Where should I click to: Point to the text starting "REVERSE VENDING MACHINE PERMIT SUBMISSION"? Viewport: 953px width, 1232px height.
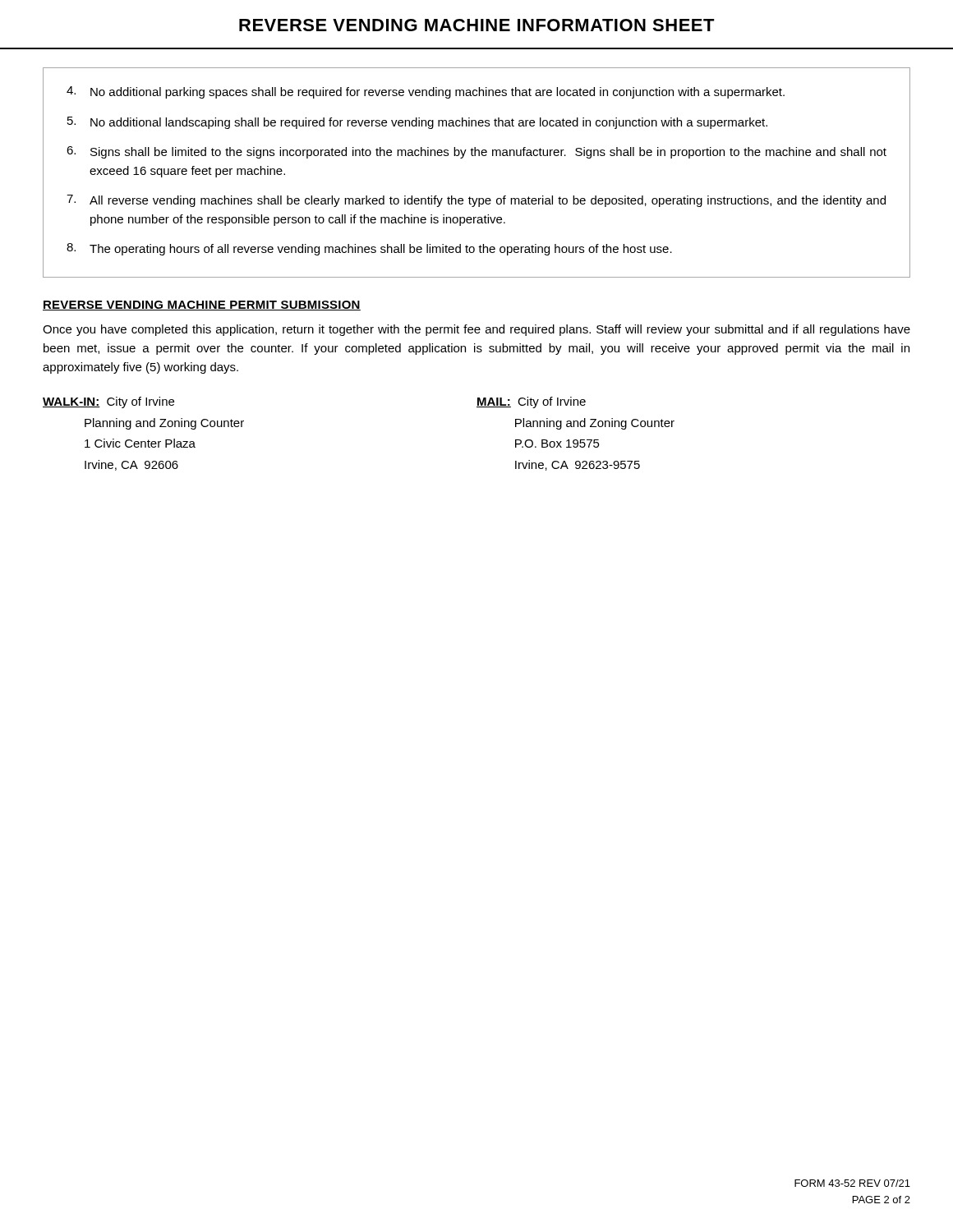pos(202,304)
